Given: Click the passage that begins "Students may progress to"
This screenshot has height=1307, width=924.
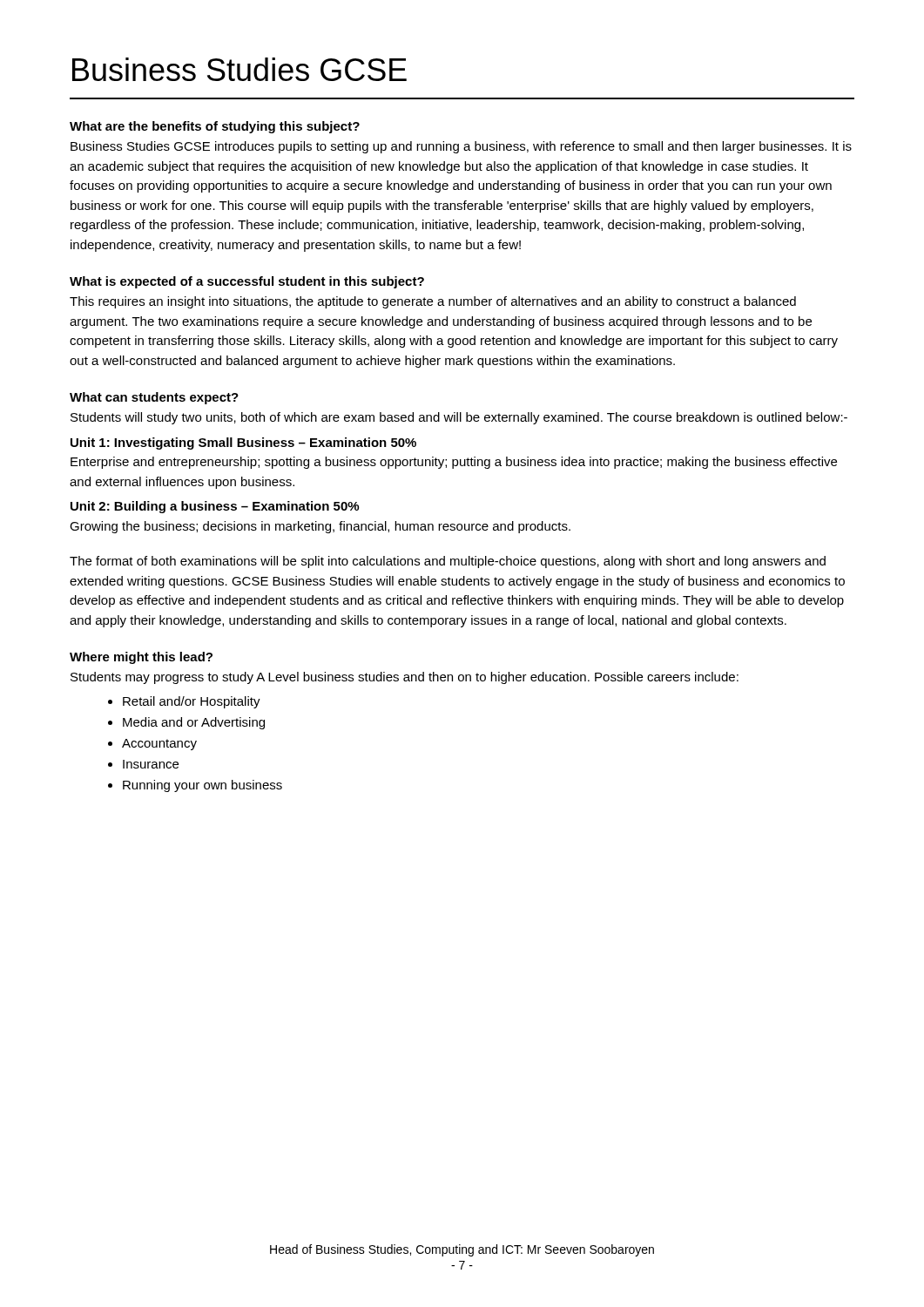Looking at the screenshot, I should click(x=404, y=677).
